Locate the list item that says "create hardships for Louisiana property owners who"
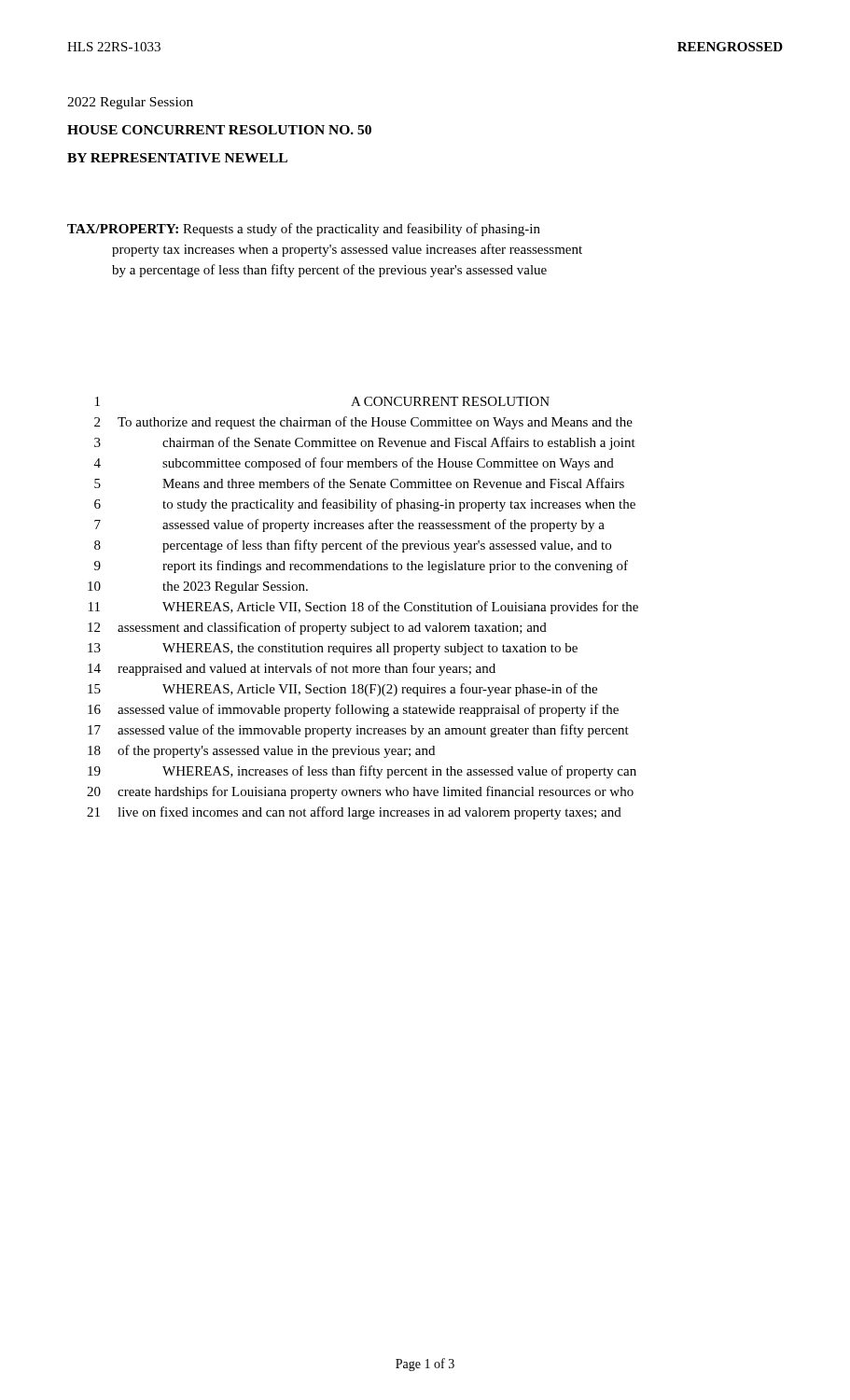850x1400 pixels. (376, 791)
